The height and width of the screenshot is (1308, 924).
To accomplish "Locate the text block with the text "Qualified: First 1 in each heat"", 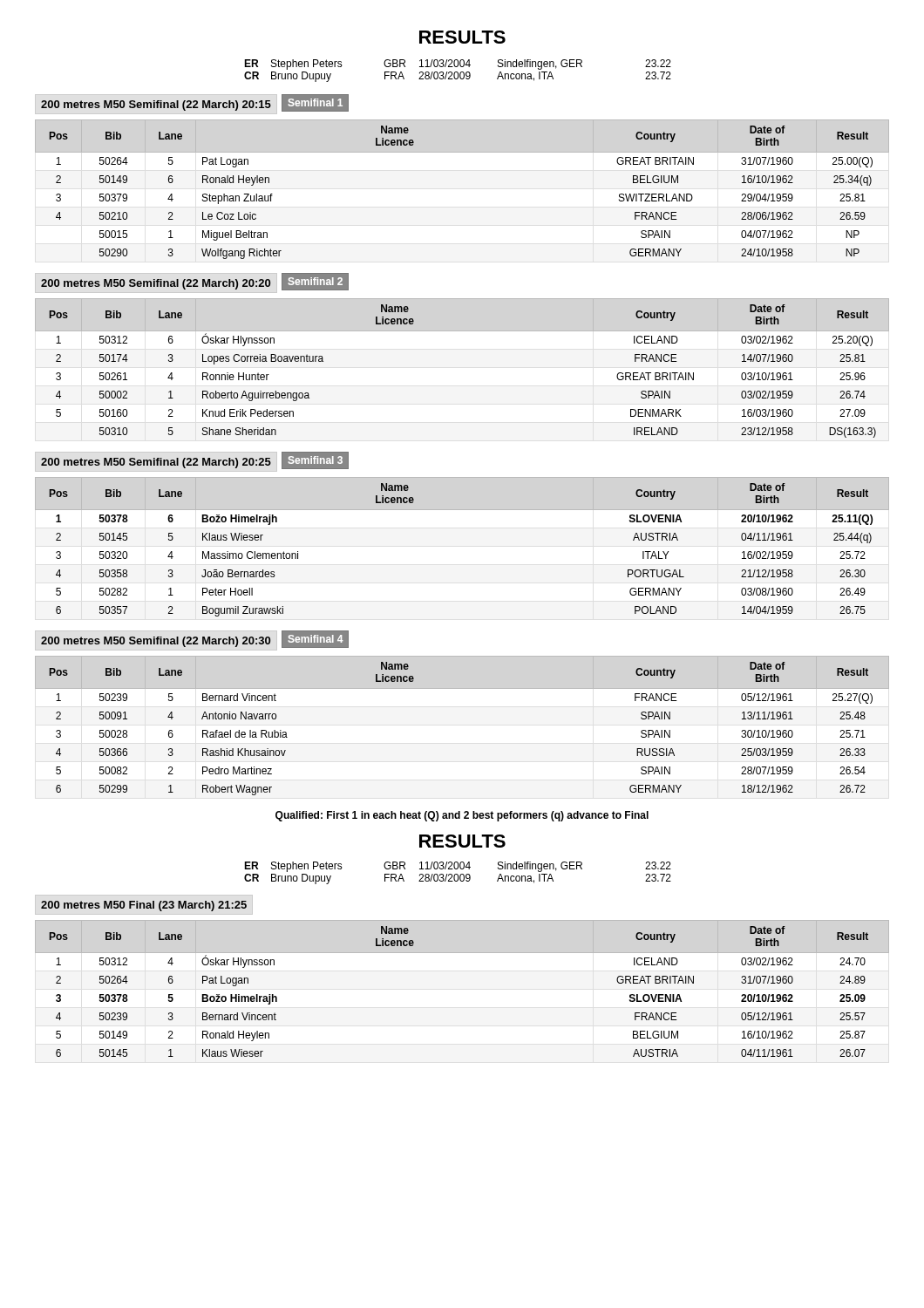I will coord(462,815).
